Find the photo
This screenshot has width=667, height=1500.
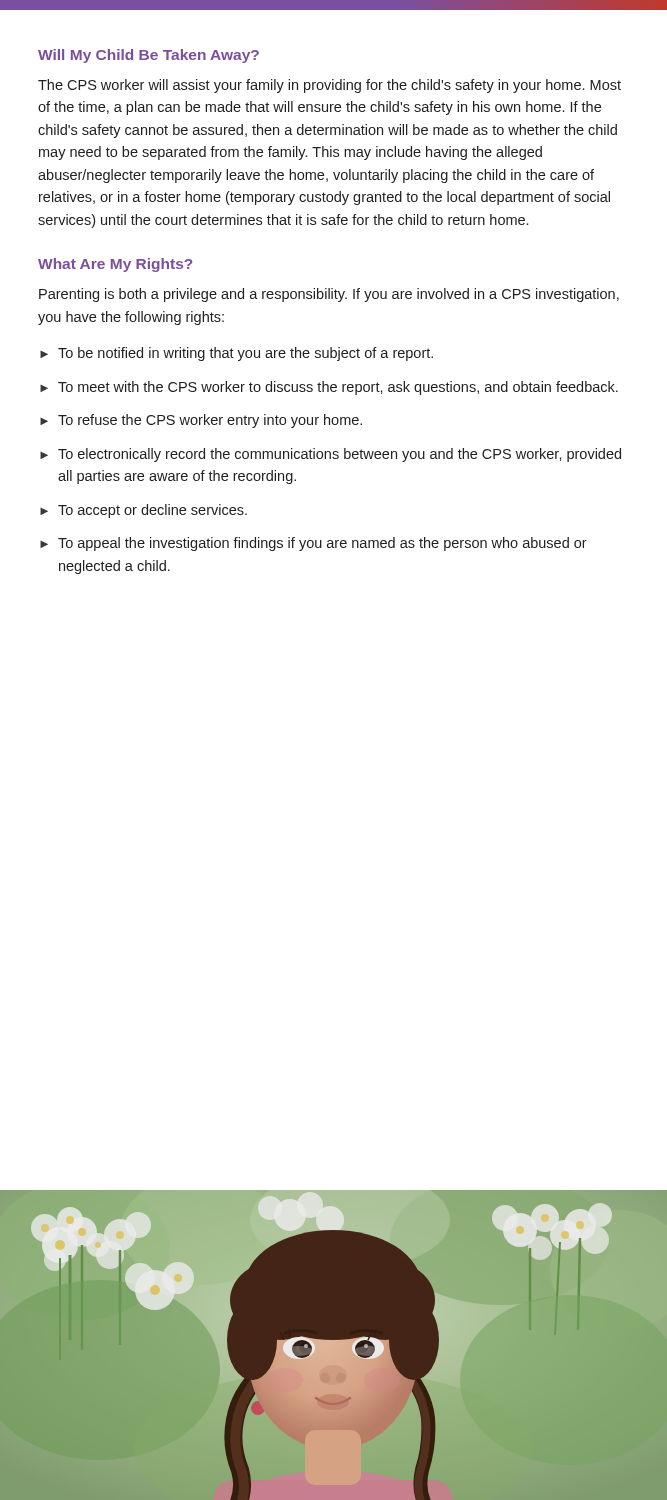point(334,1345)
